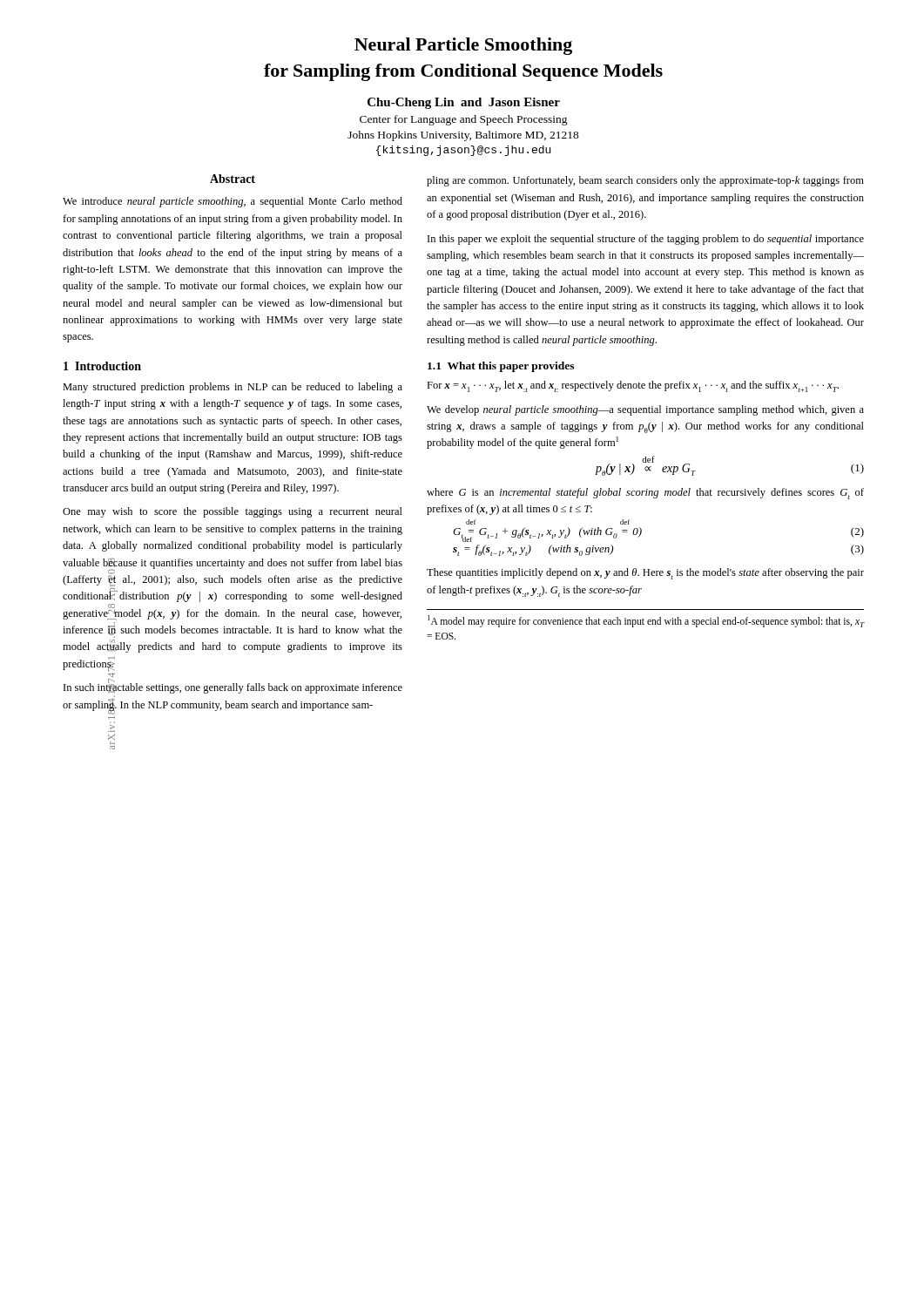
Task: Navigate to the passage starting "1 Introduction"
Action: coord(102,366)
